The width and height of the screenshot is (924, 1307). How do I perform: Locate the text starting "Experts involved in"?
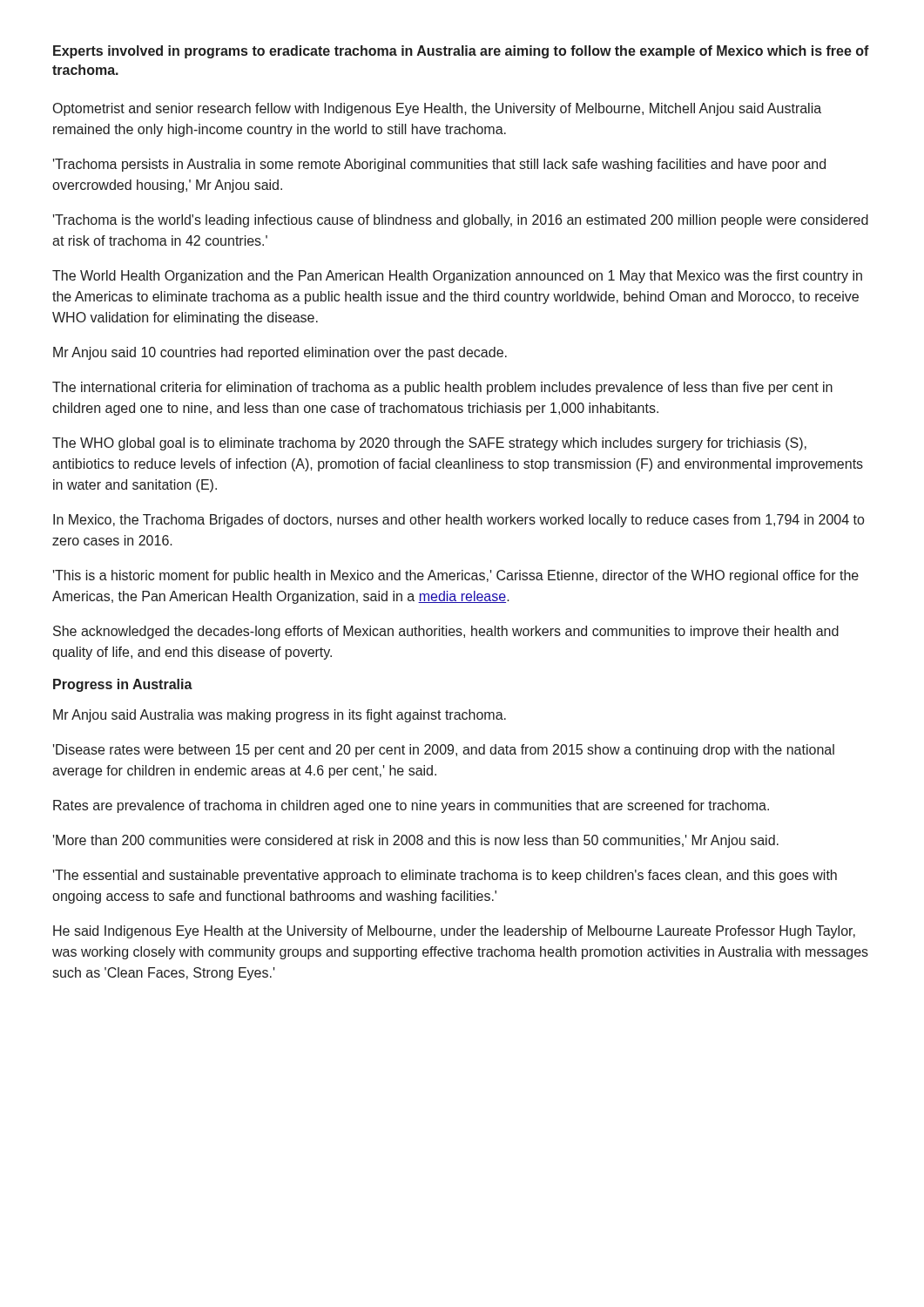click(460, 61)
